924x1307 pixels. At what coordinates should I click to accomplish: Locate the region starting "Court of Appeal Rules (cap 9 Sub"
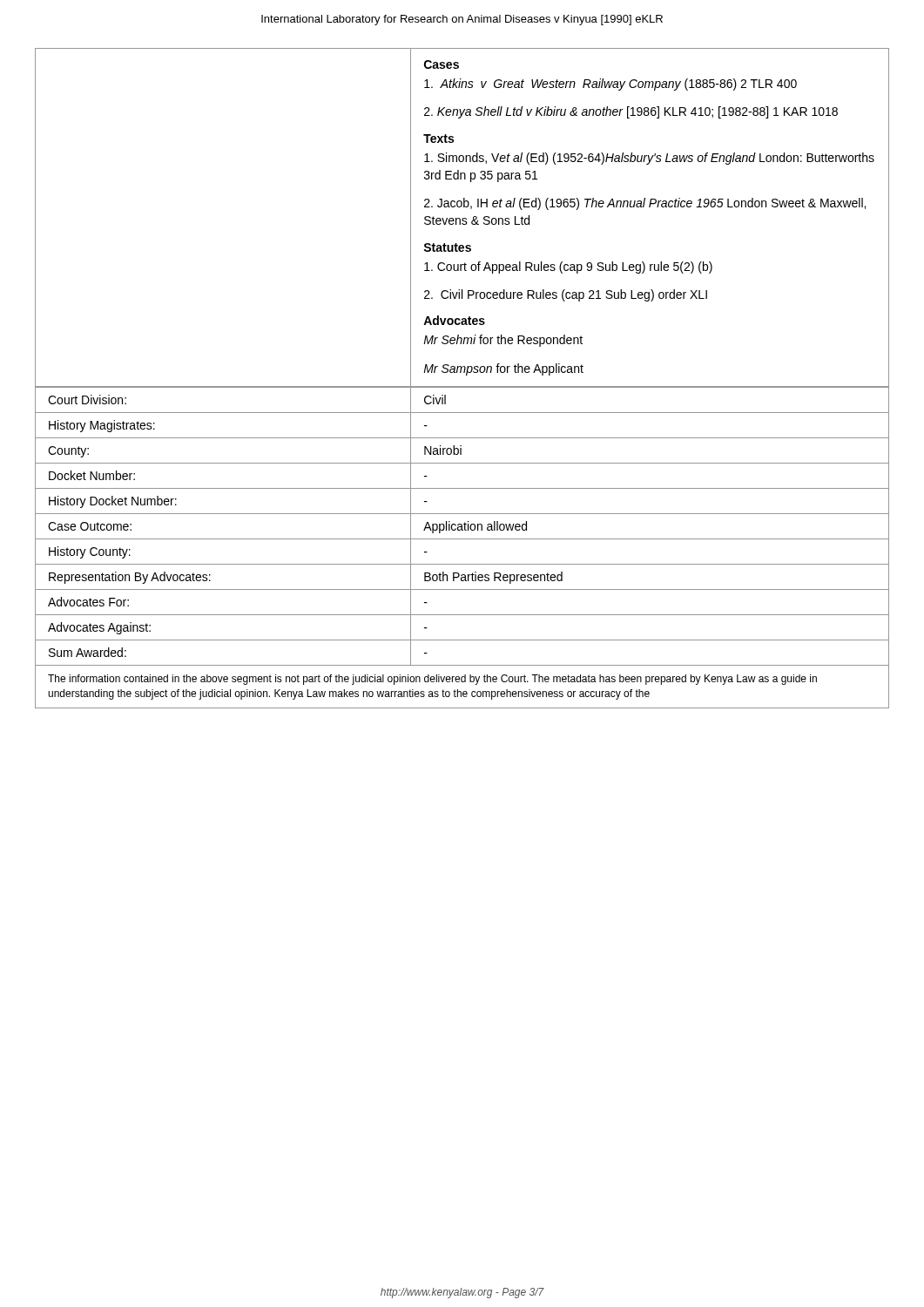pos(568,266)
